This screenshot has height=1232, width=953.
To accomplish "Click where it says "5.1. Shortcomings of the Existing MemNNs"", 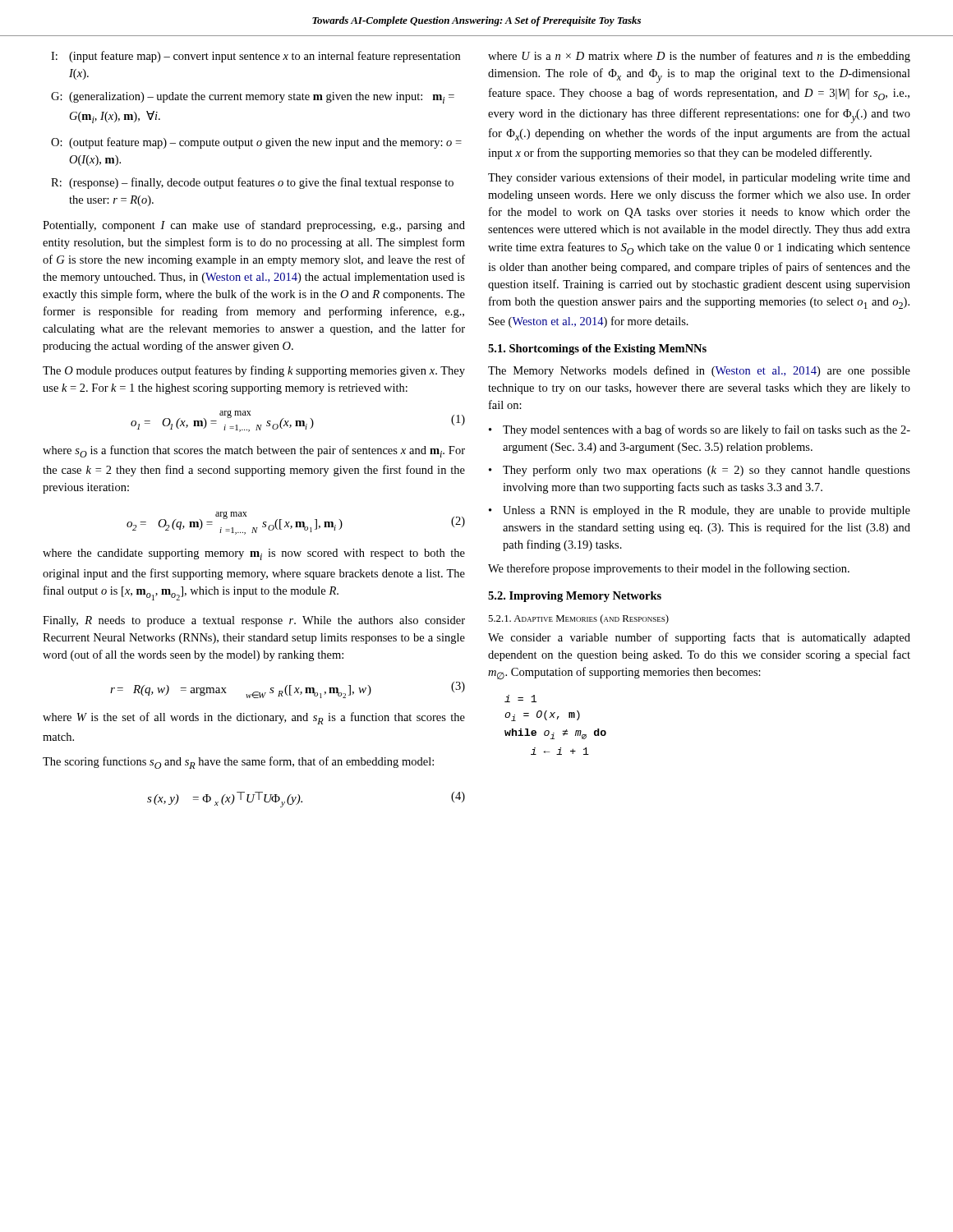I will click(x=597, y=349).
